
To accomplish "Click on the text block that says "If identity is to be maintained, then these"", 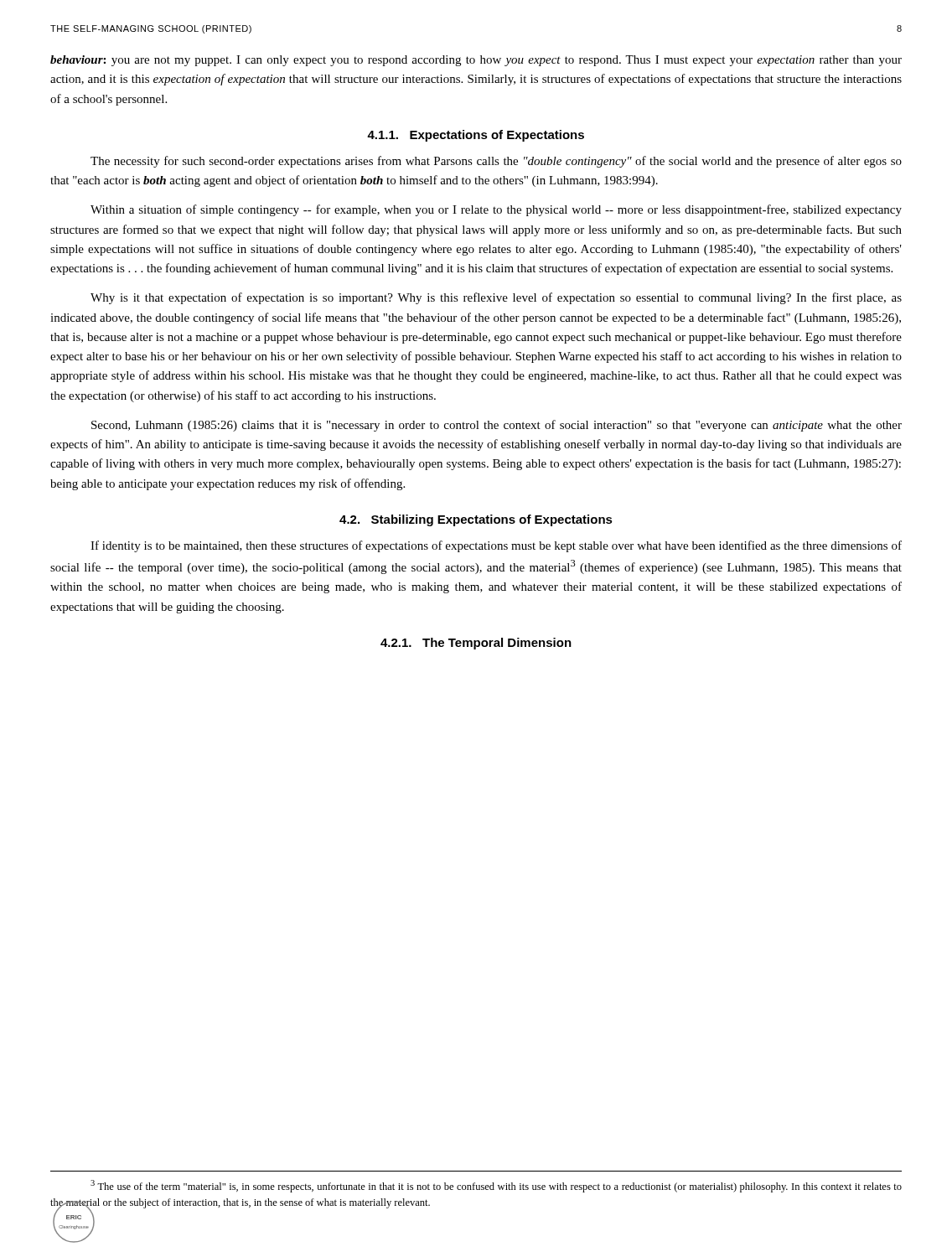I will [476, 576].
